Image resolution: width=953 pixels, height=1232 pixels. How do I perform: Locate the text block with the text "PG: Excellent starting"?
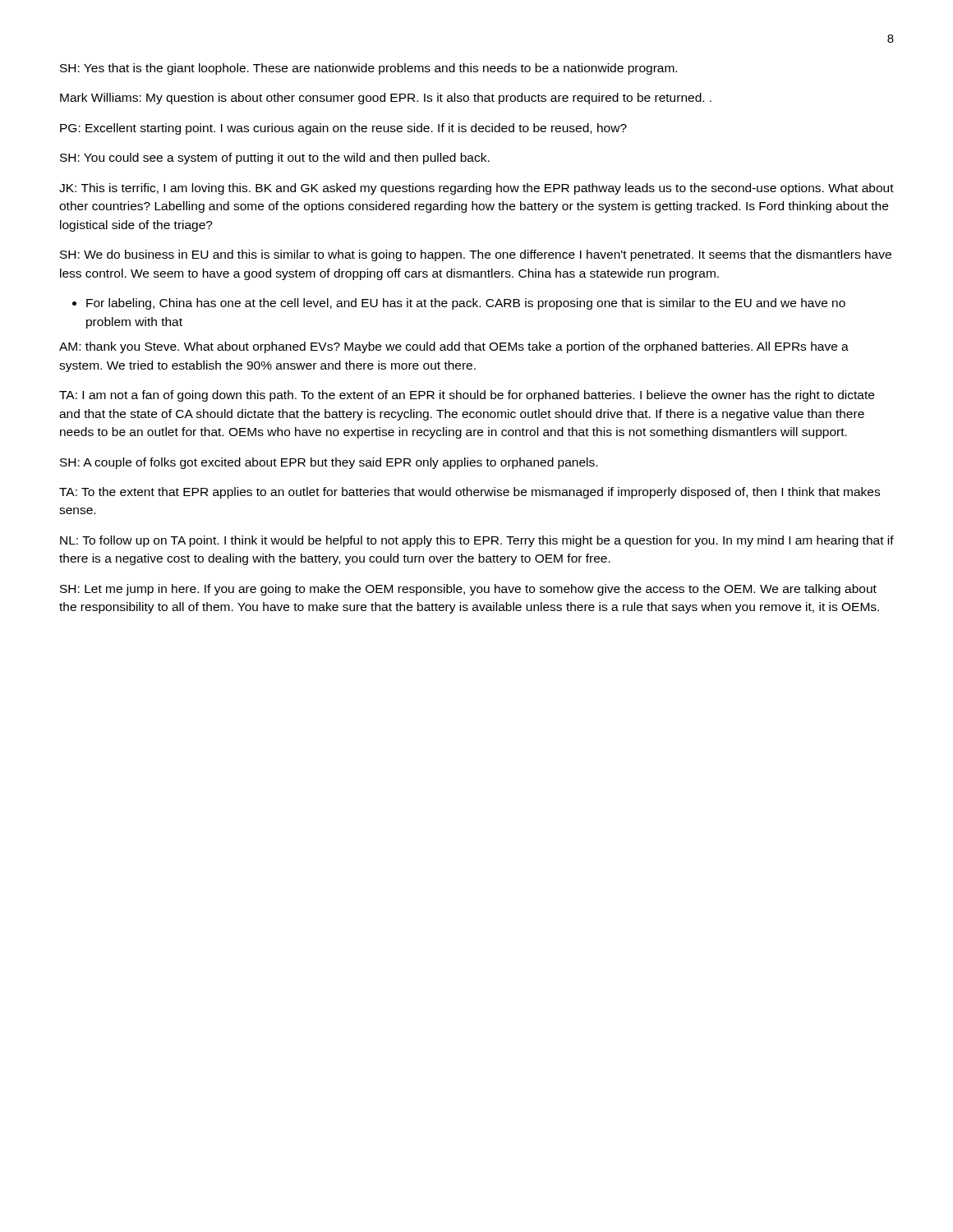[343, 128]
